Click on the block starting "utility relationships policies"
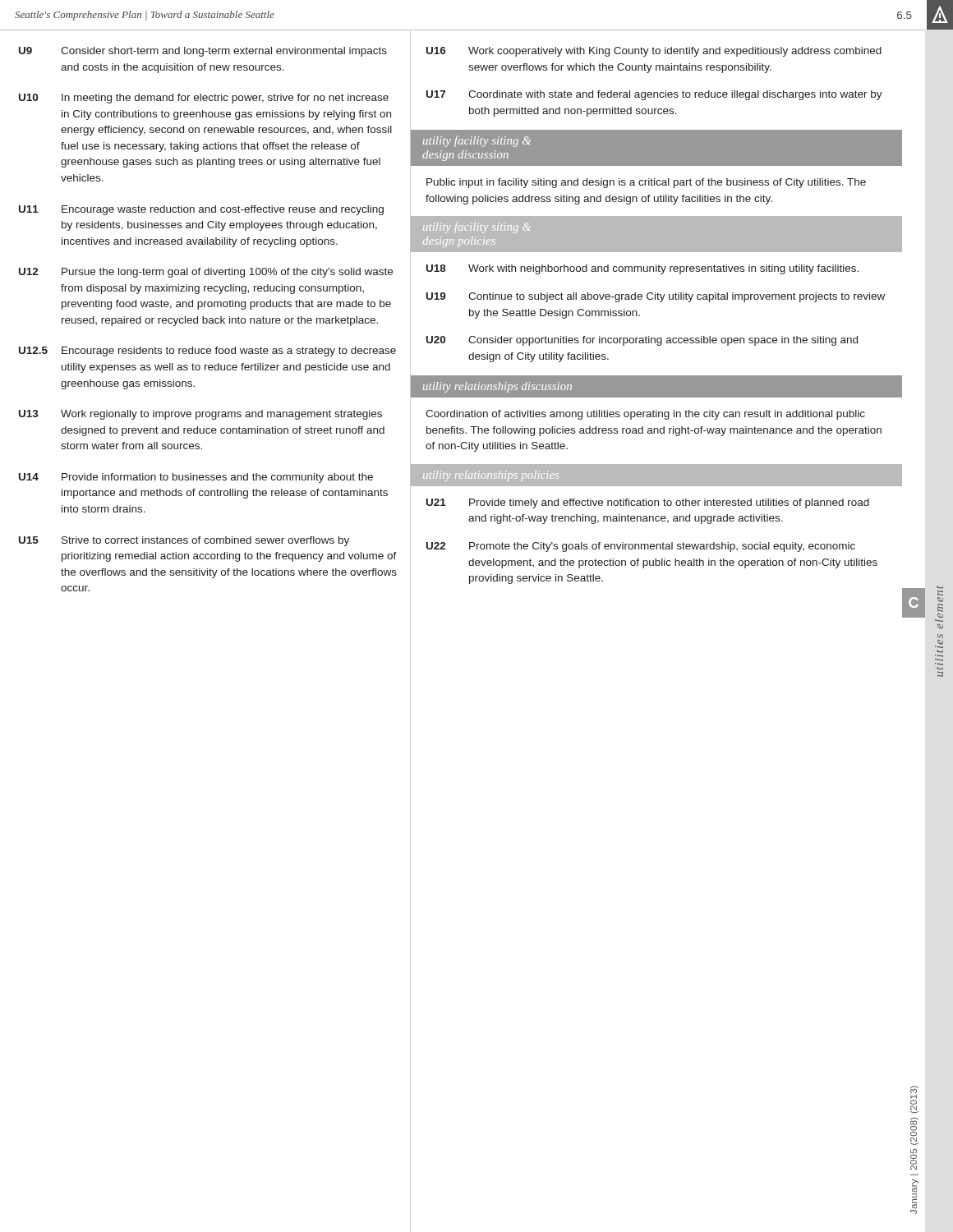 491,475
